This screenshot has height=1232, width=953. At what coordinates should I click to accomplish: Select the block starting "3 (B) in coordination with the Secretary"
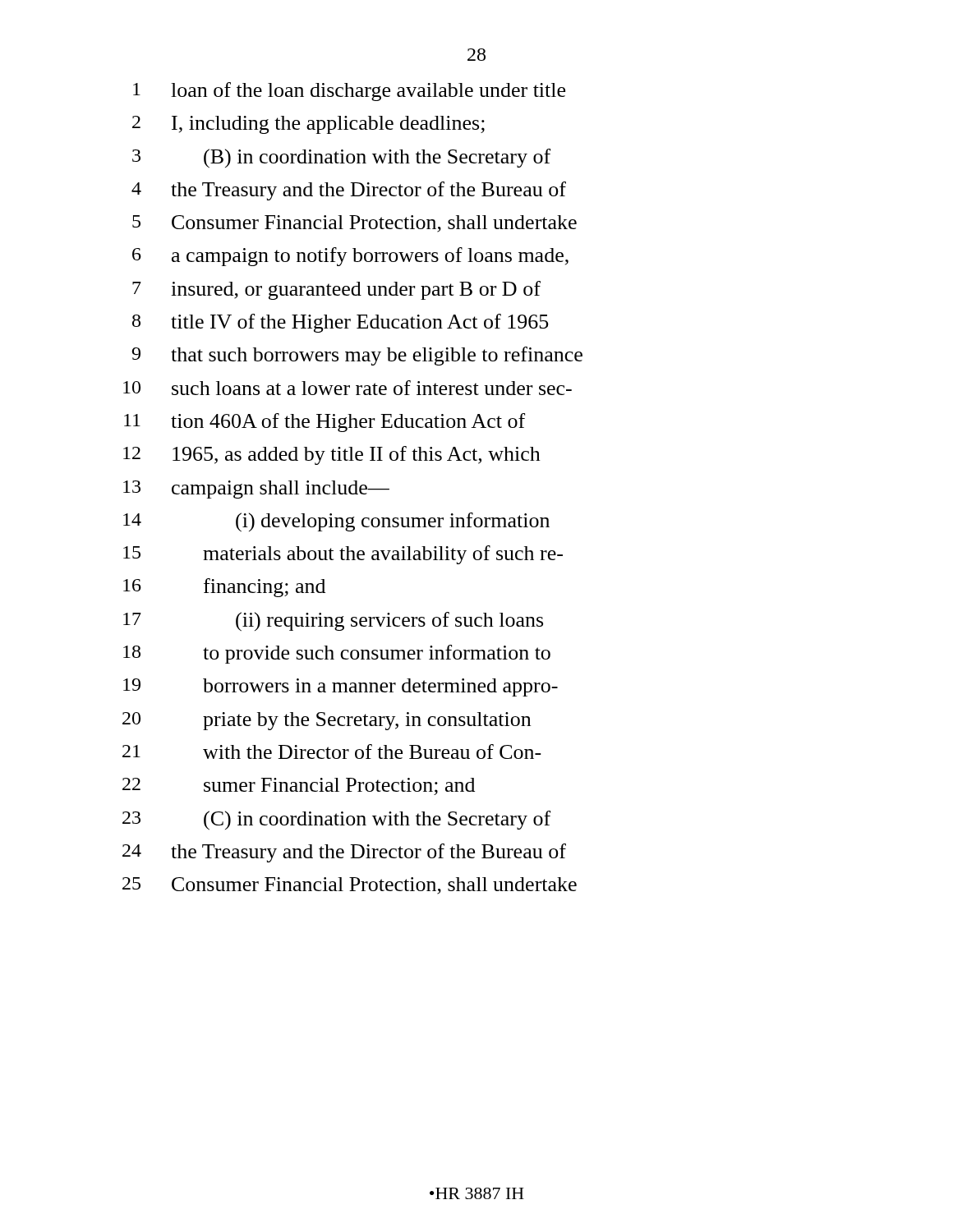(x=476, y=157)
